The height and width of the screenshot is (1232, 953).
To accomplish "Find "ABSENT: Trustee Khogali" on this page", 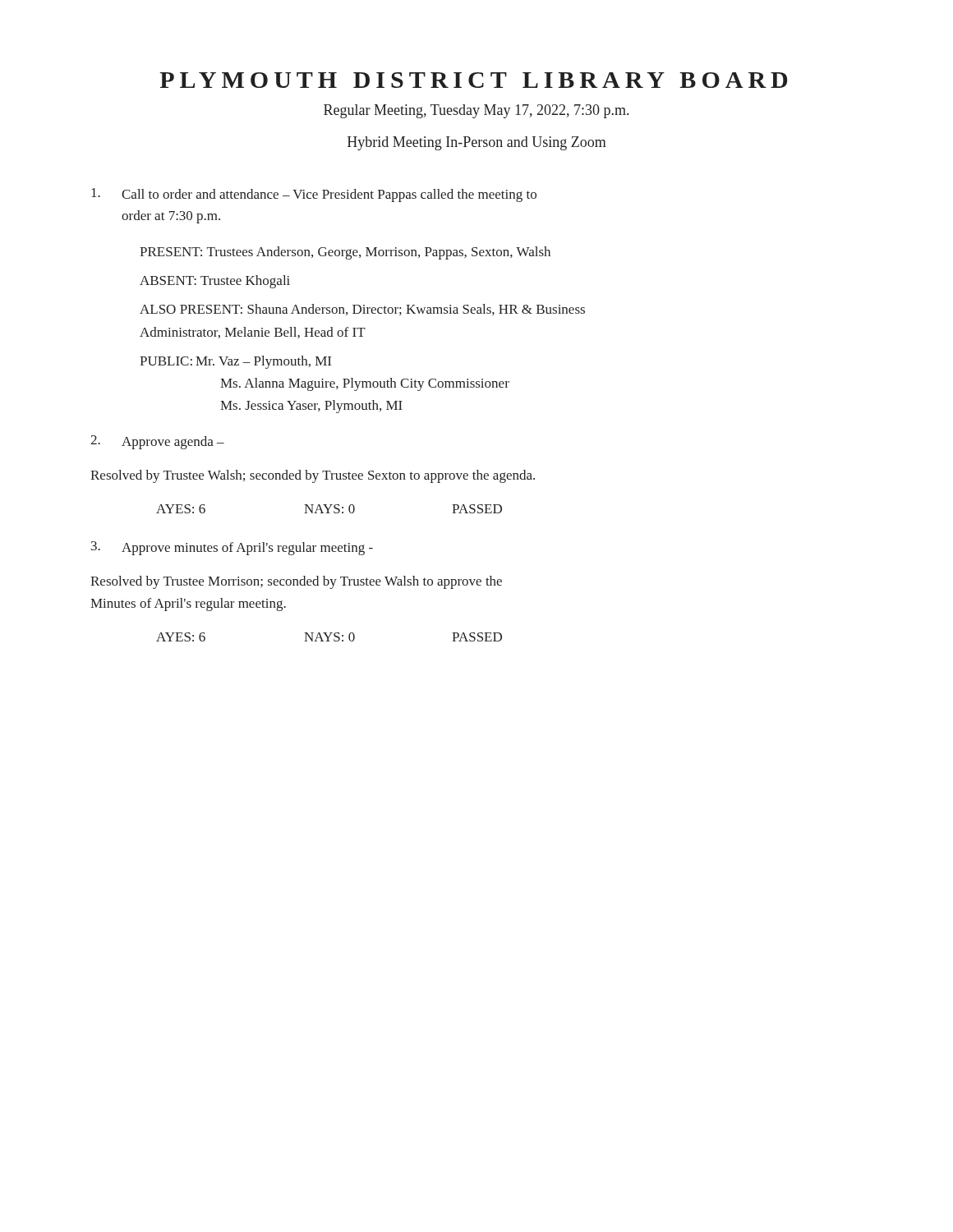I will pos(215,282).
